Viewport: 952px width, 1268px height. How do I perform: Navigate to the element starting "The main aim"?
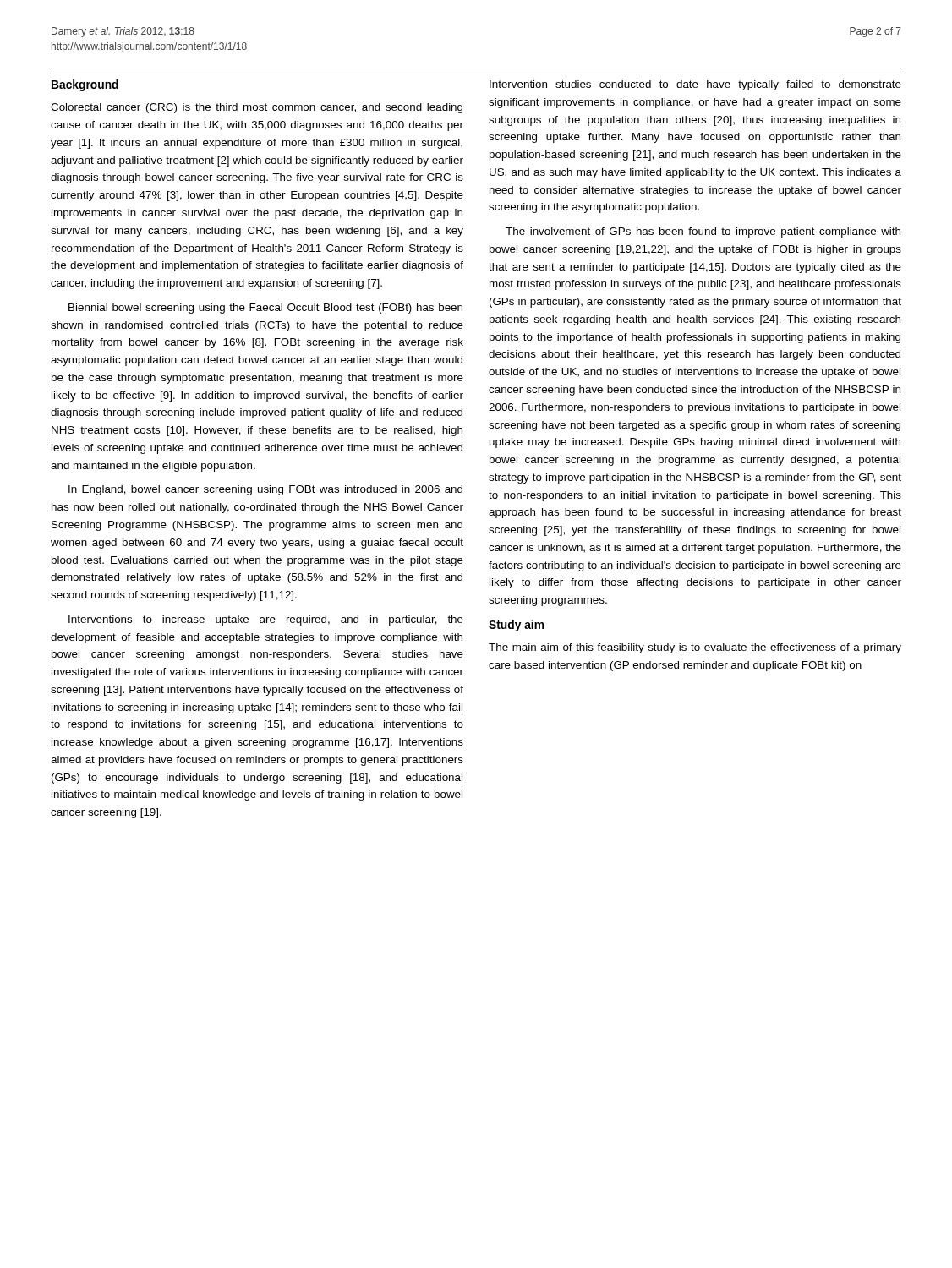click(695, 657)
